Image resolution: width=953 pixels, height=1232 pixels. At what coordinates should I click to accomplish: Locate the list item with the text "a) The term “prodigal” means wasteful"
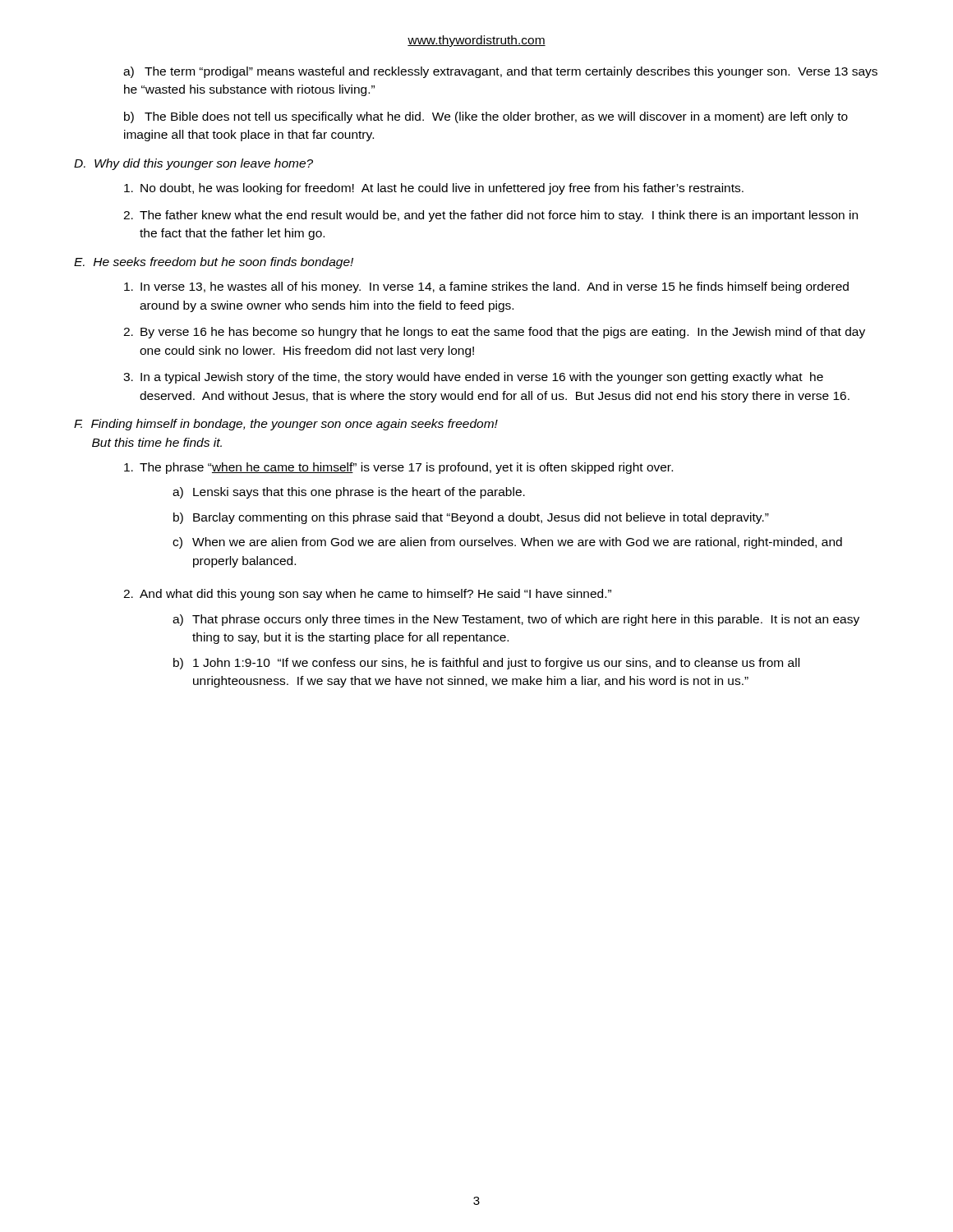(x=501, y=79)
